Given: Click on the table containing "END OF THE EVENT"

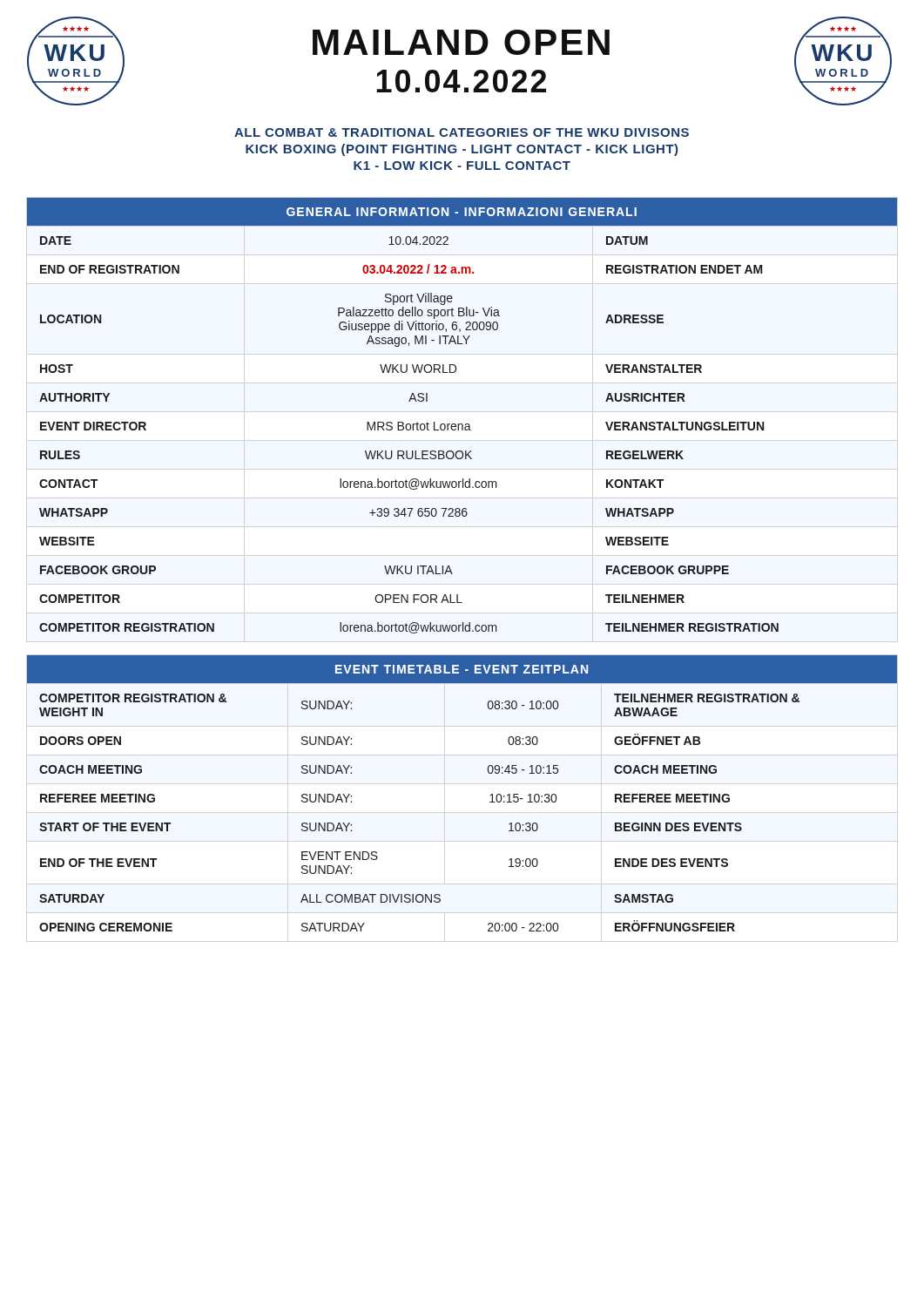Looking at the screenshot, I should (462, 798).
